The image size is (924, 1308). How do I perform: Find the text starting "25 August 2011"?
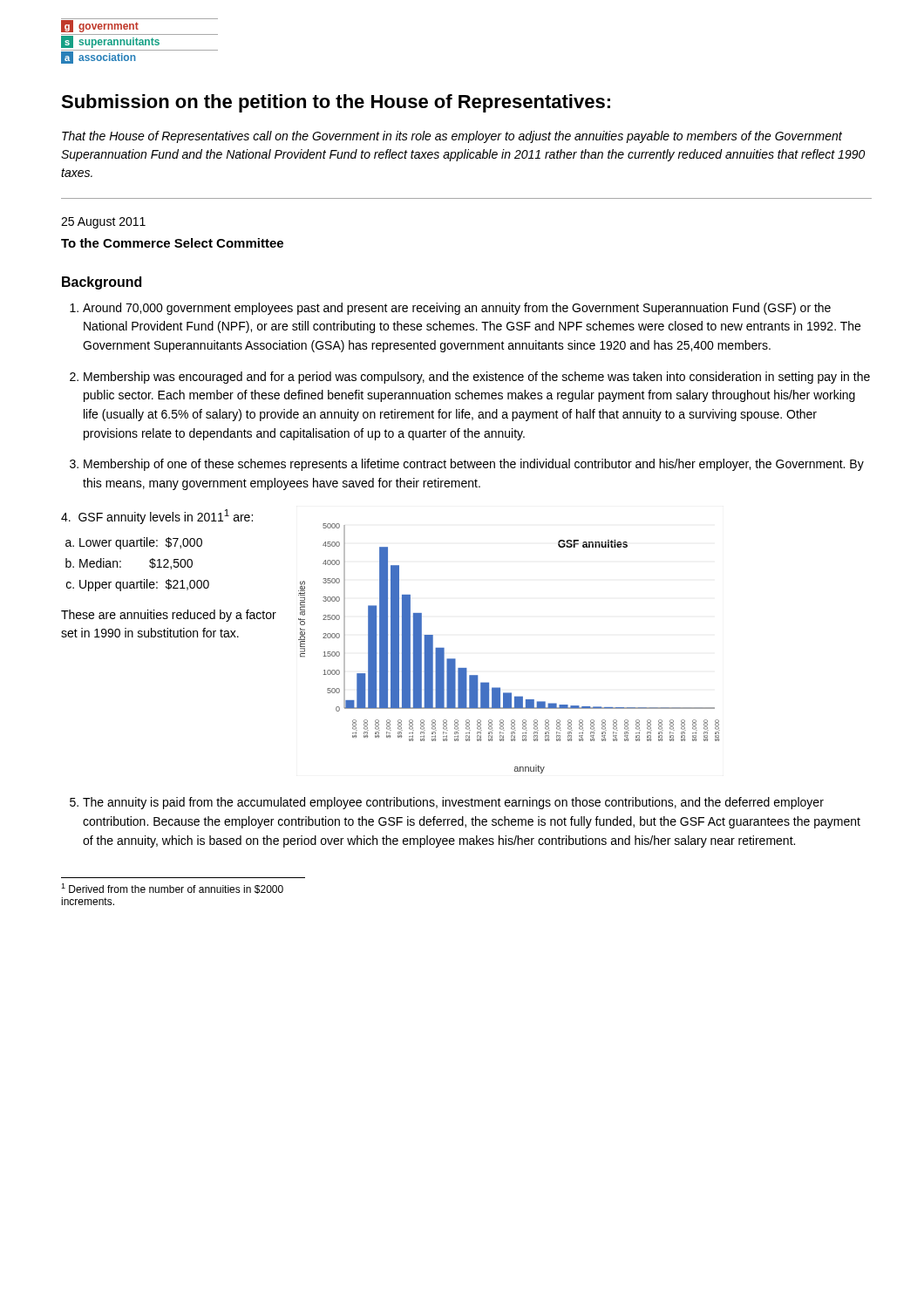click(x=103, y=221)
